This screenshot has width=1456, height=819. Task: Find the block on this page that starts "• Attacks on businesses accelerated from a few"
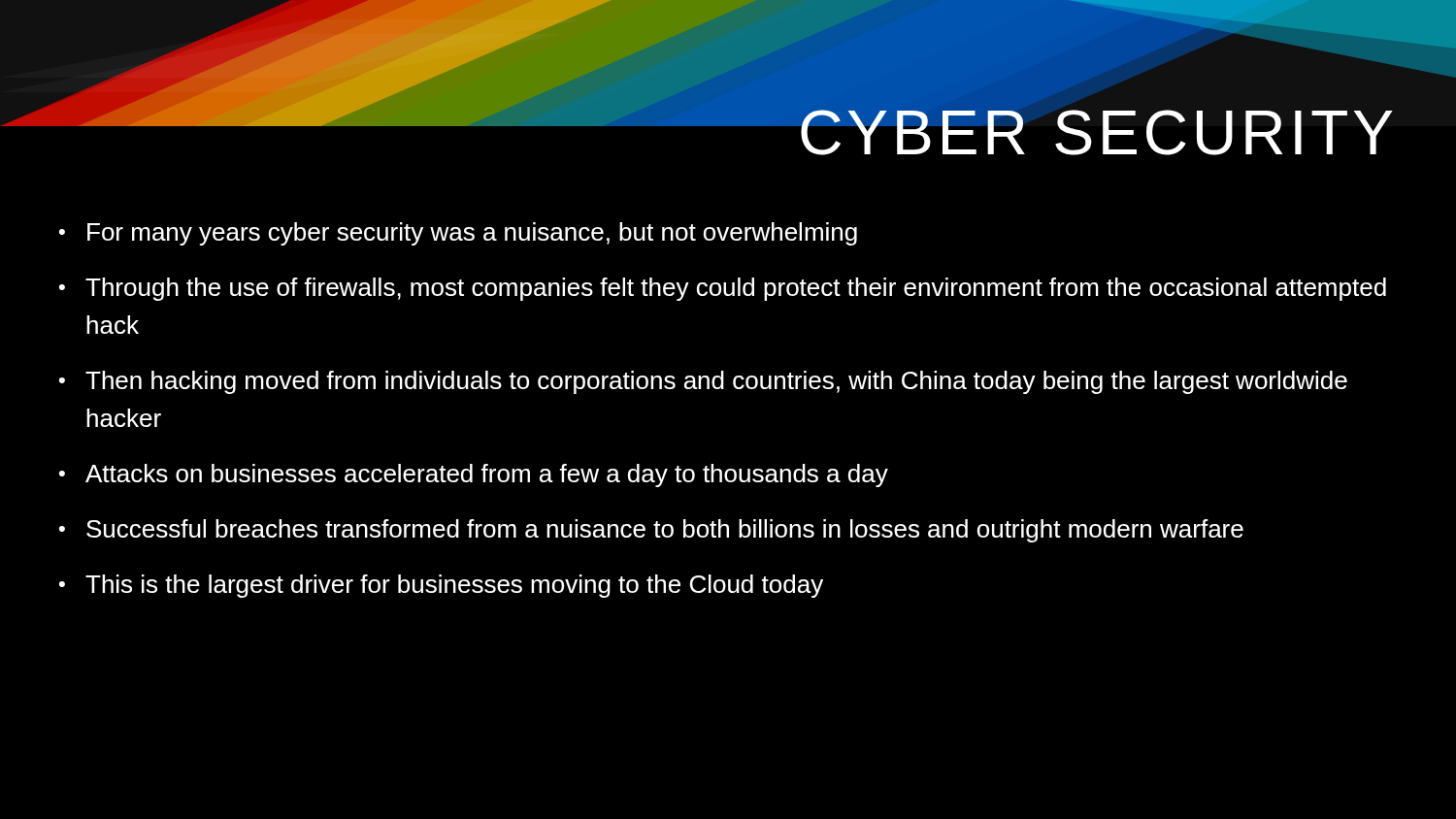(x=728, y=474)
